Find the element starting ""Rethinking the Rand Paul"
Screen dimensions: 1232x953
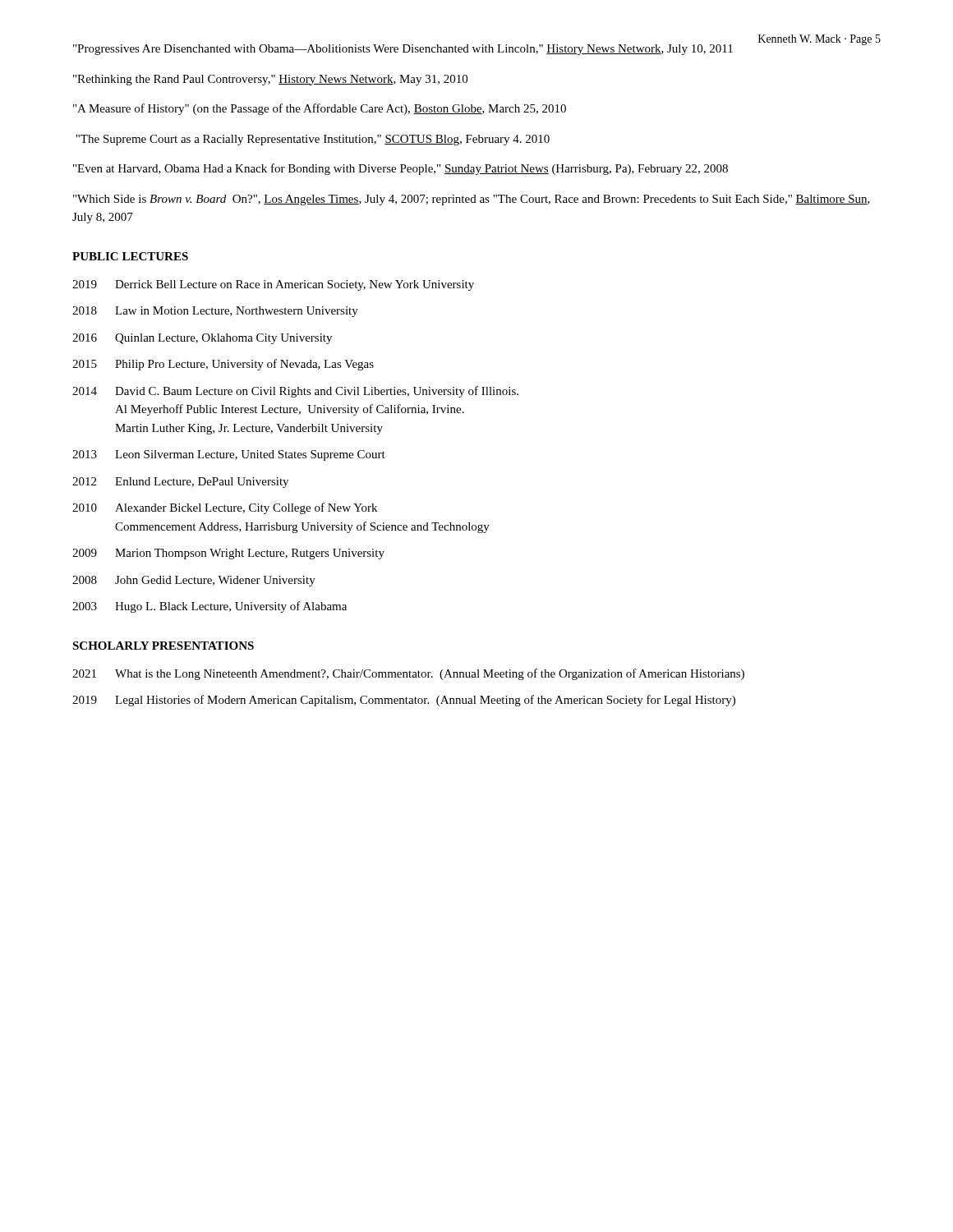270,78
